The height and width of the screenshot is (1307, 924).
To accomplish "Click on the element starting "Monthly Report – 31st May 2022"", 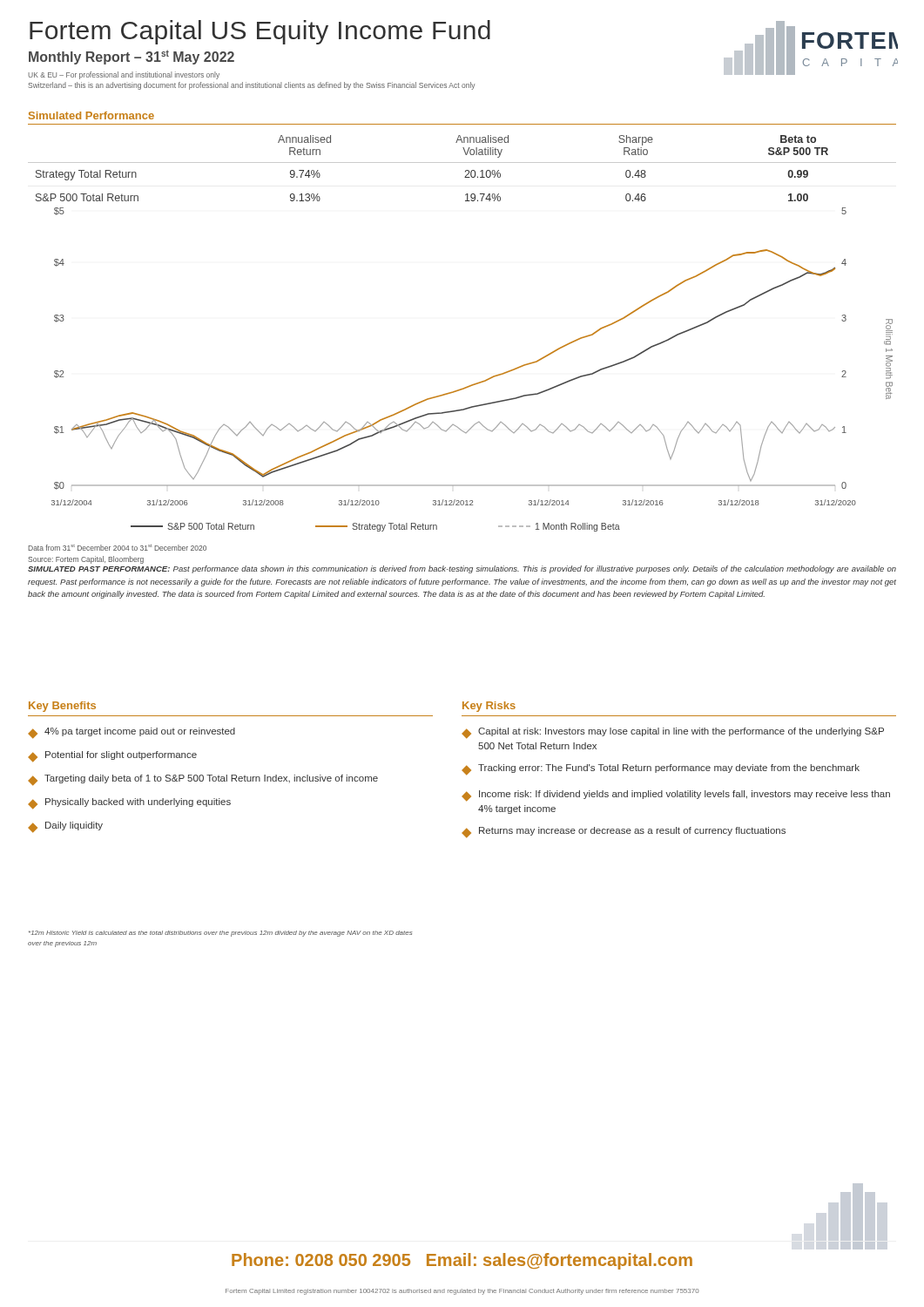I will click(x=131, y=57).
